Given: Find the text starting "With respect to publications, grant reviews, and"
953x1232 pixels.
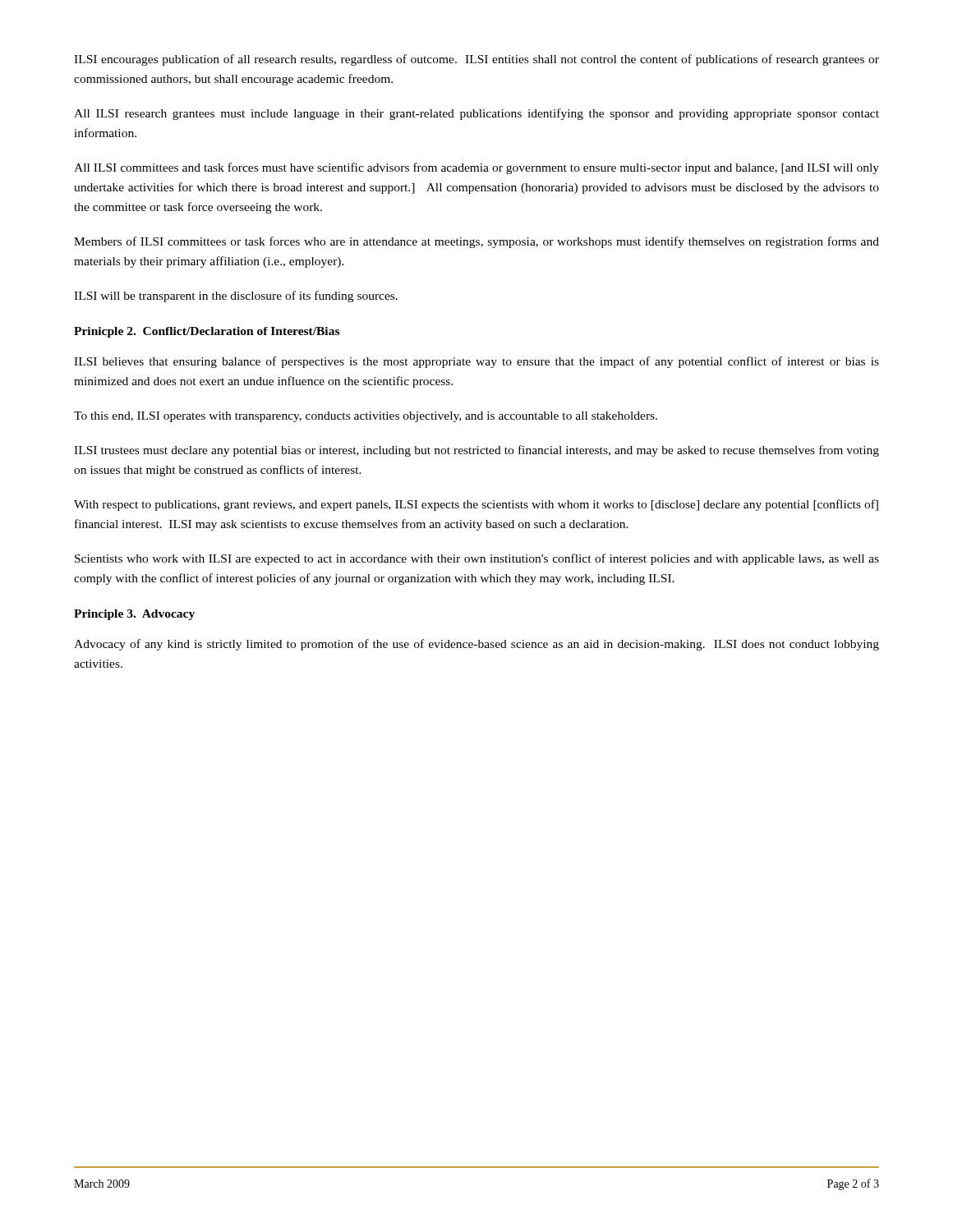Looking at the screenshot, I should (x=476, y=514).
